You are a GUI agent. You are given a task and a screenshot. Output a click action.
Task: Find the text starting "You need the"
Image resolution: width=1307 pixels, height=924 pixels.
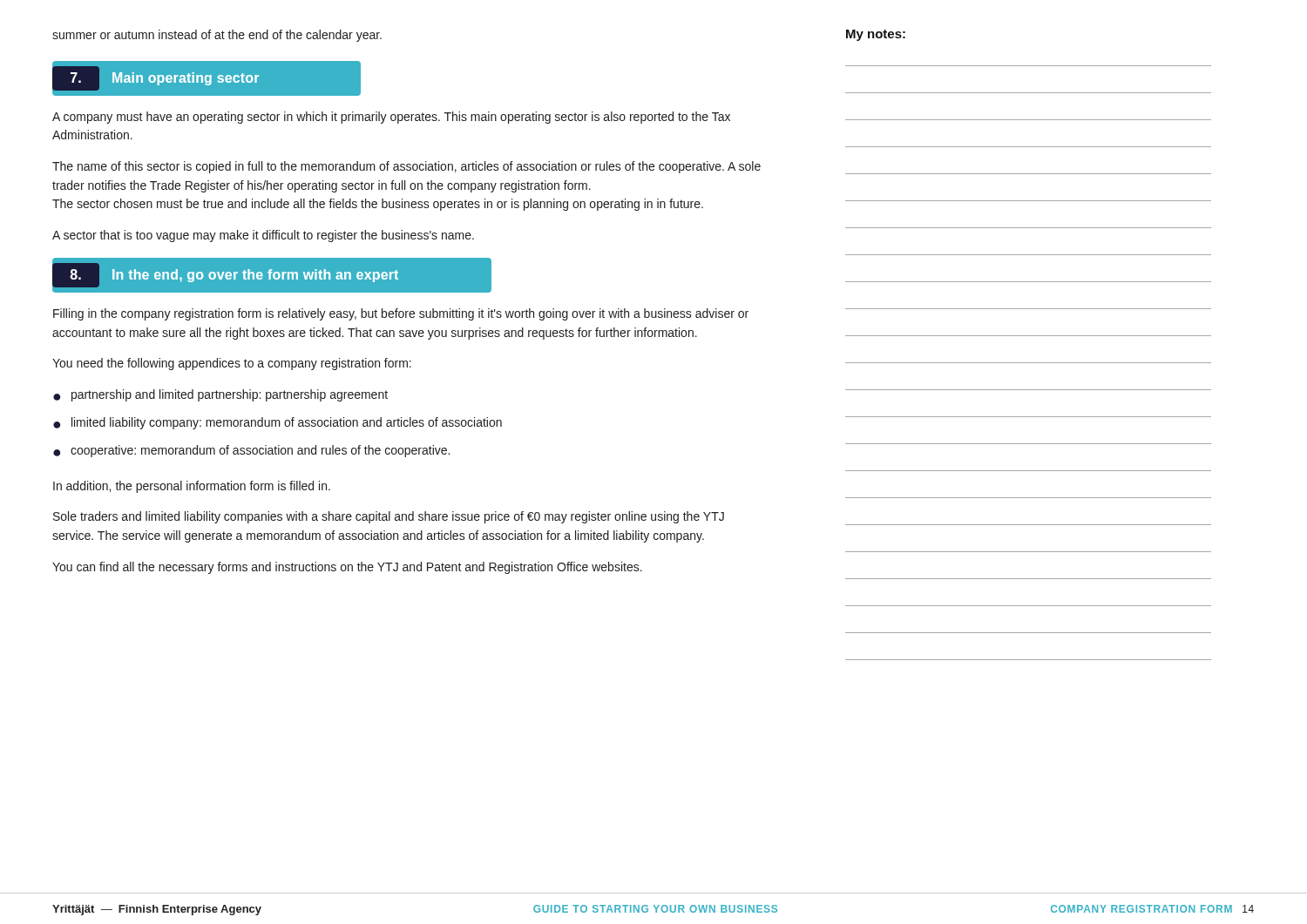click(x=232, y=363)
